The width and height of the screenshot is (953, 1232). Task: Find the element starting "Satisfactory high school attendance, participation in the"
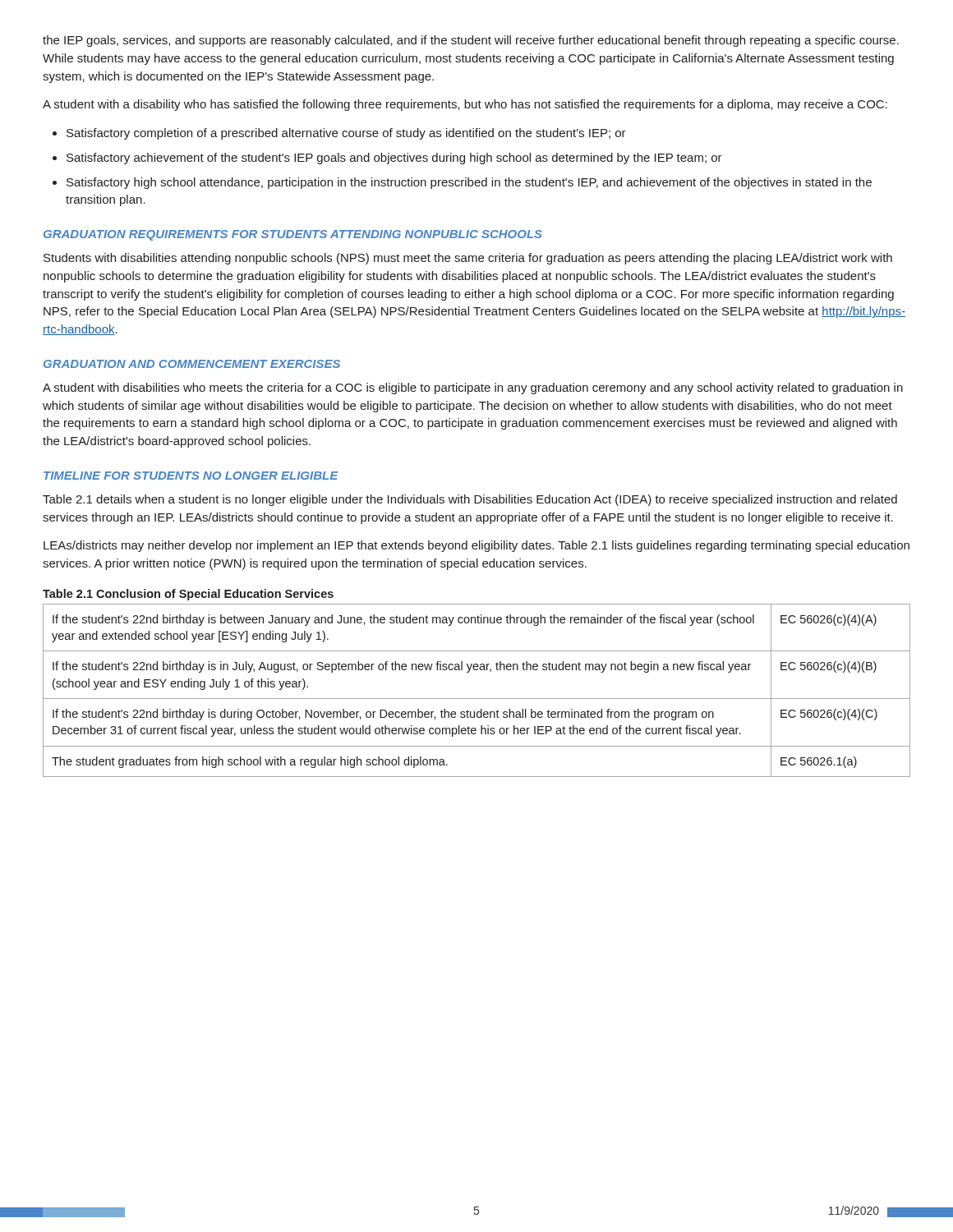click(469, 190)
